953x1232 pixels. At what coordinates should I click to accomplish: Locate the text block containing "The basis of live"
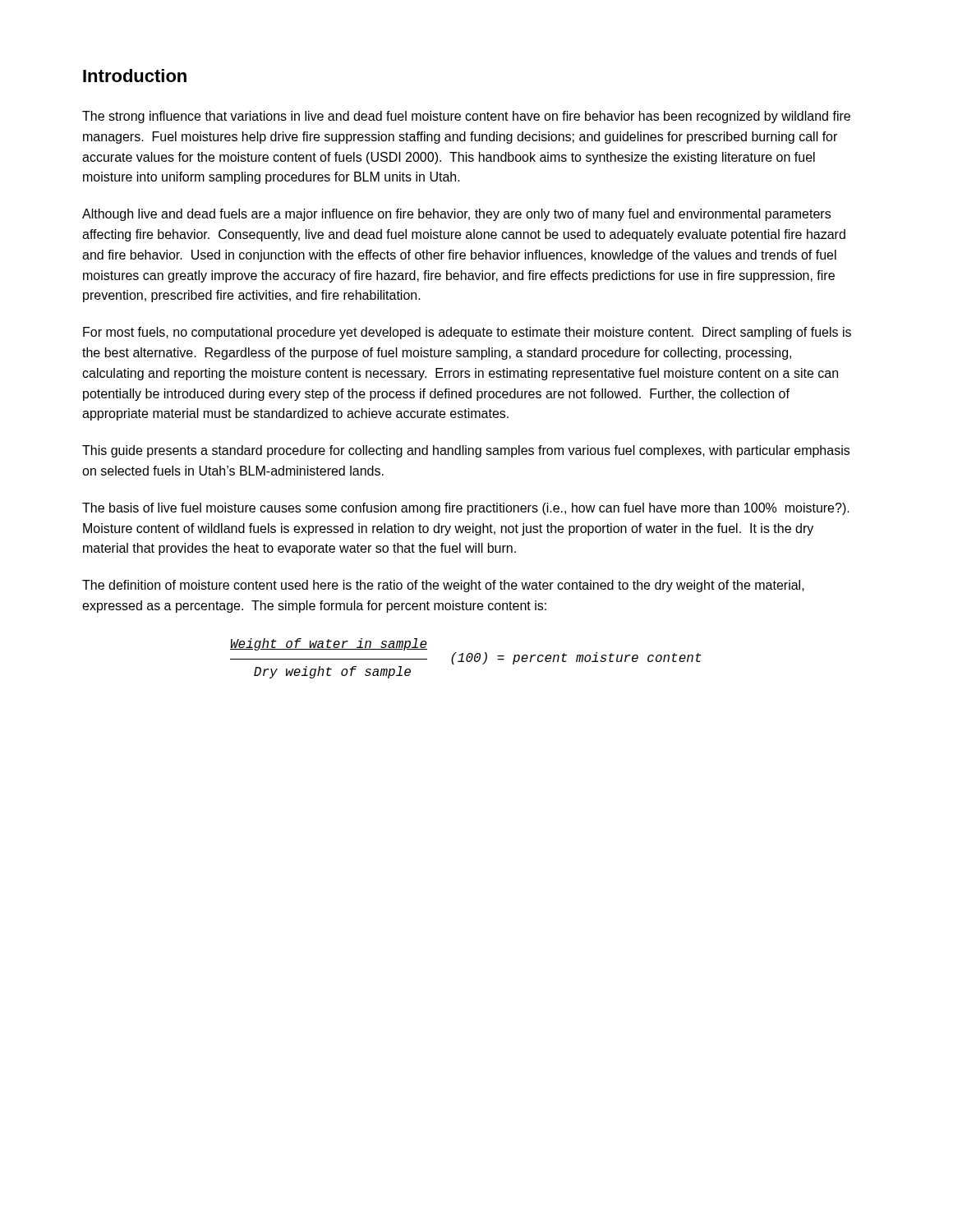tap(468, 528)
